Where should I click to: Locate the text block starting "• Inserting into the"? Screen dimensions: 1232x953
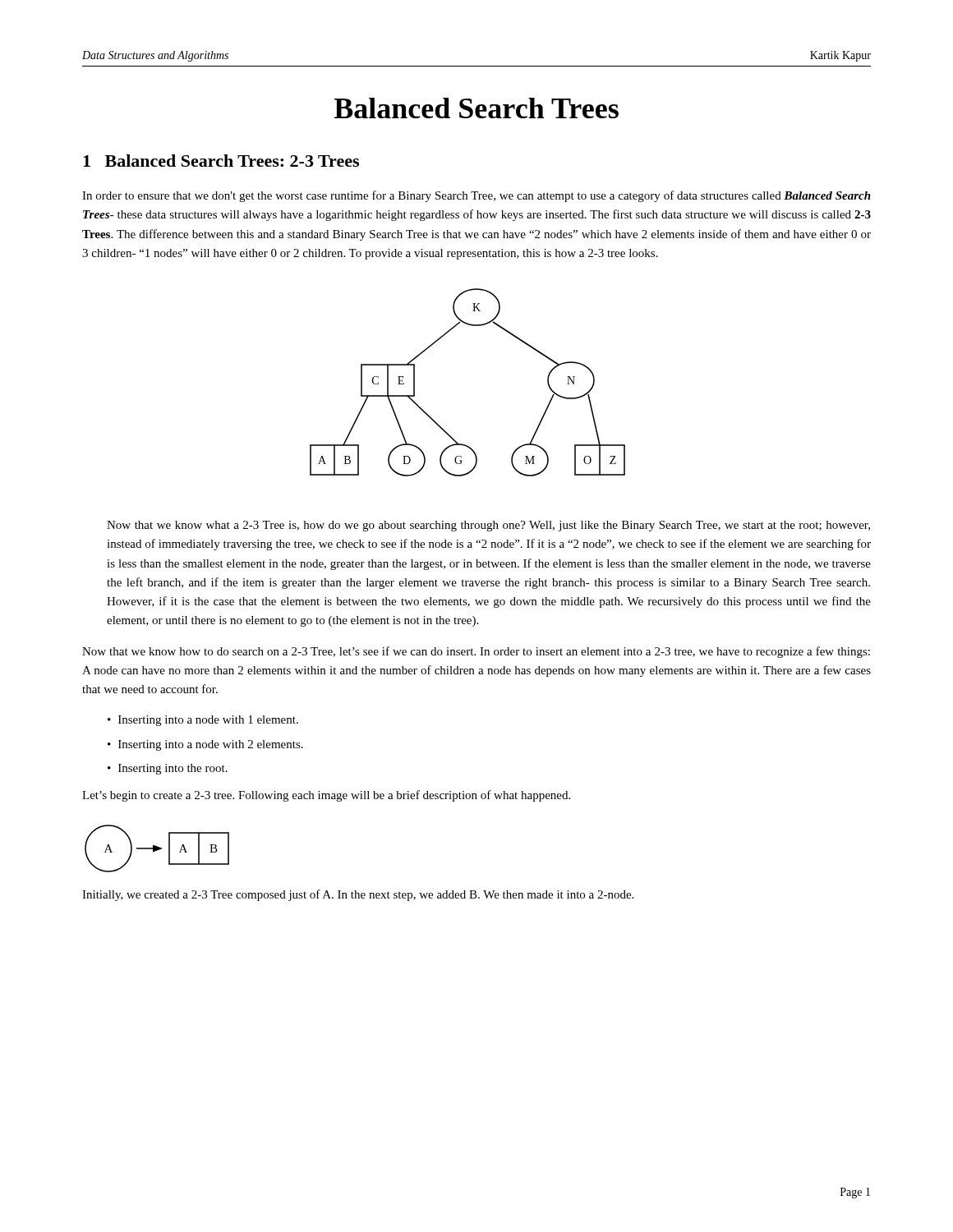(167, 768)
